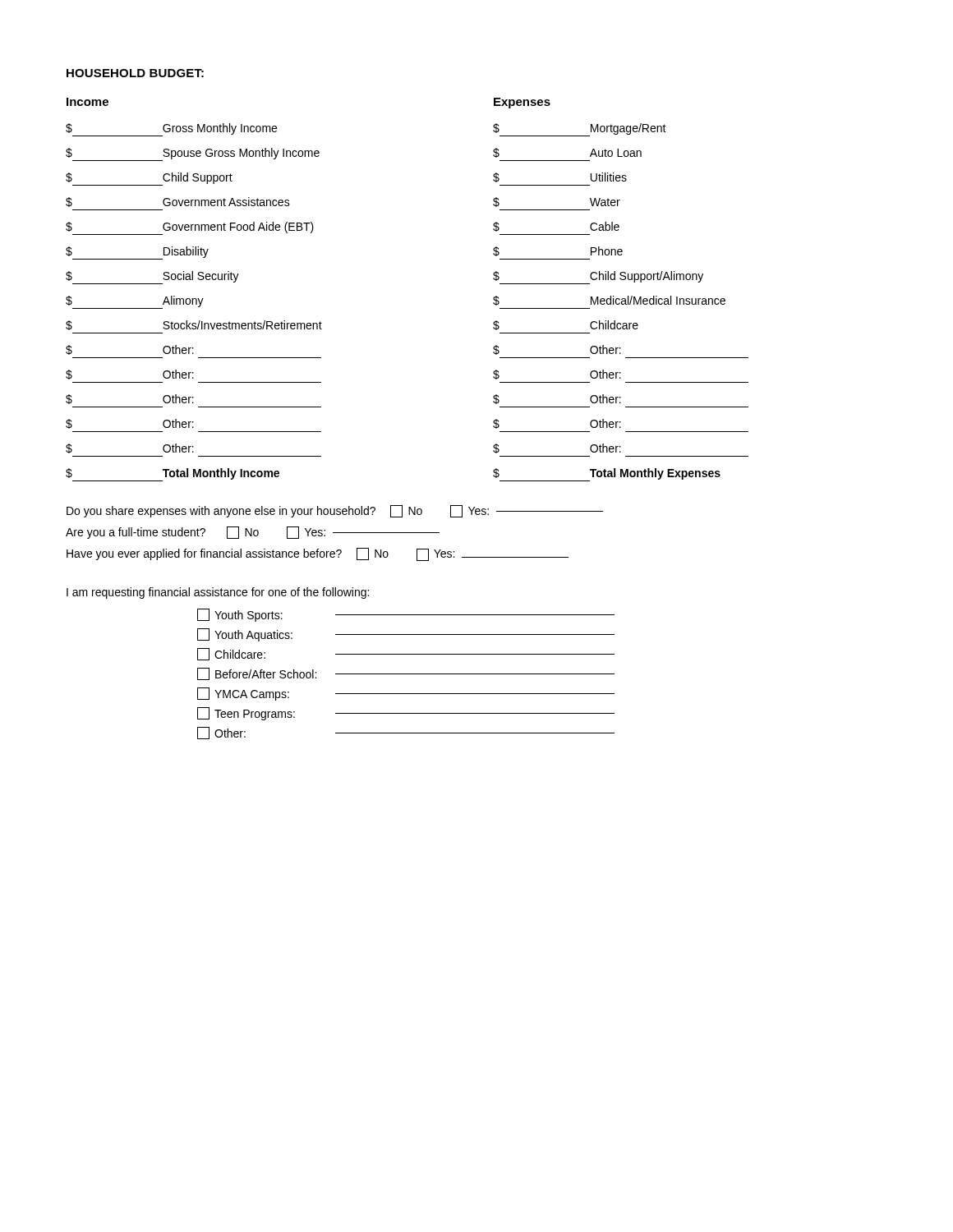Where does it say "Before/After School:"?
The width and height of the screenshot is (953, 1232).
click(x=406, y=674)
